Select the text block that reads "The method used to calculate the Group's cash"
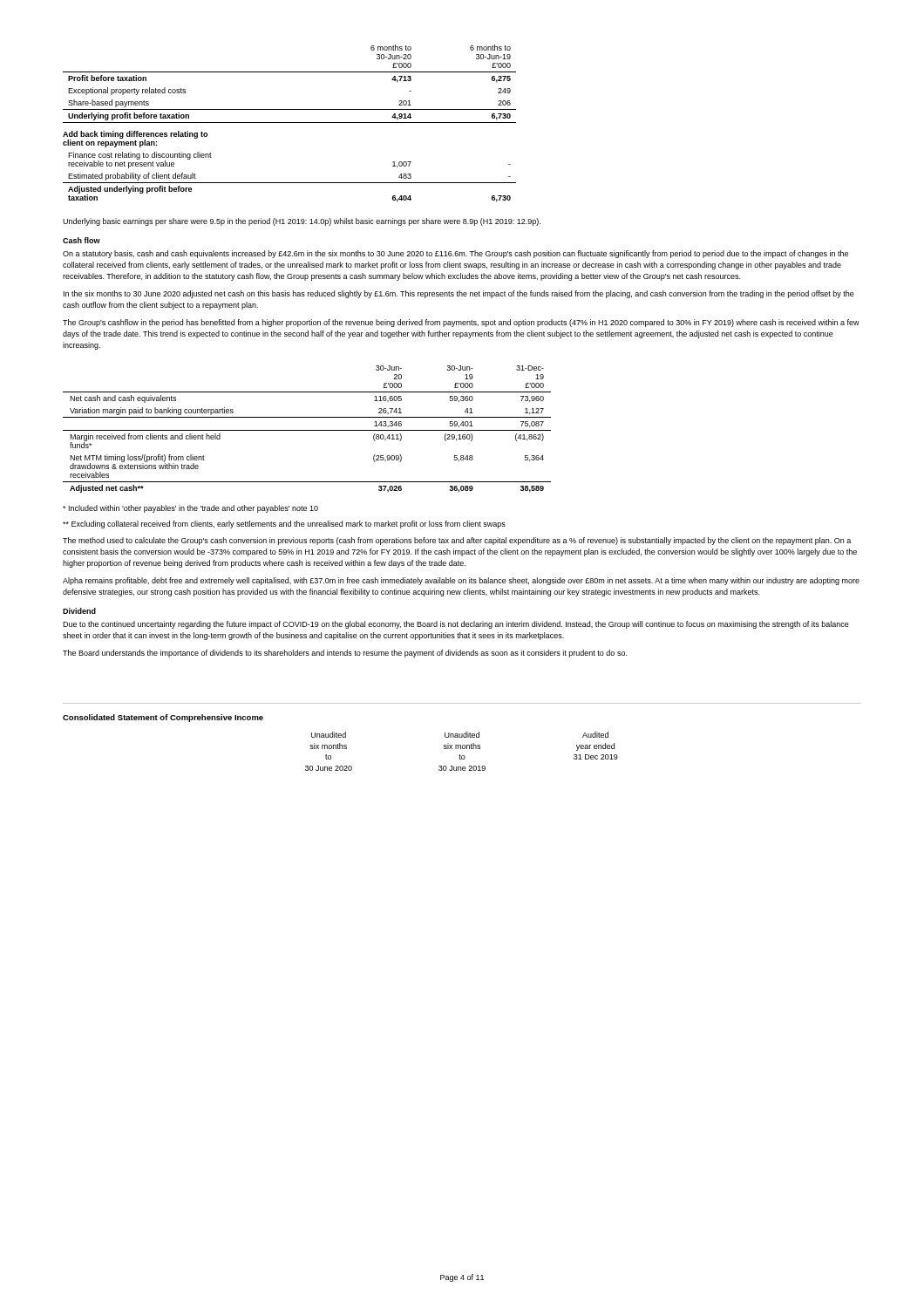 pyautogui.click(x=460, y=552)
